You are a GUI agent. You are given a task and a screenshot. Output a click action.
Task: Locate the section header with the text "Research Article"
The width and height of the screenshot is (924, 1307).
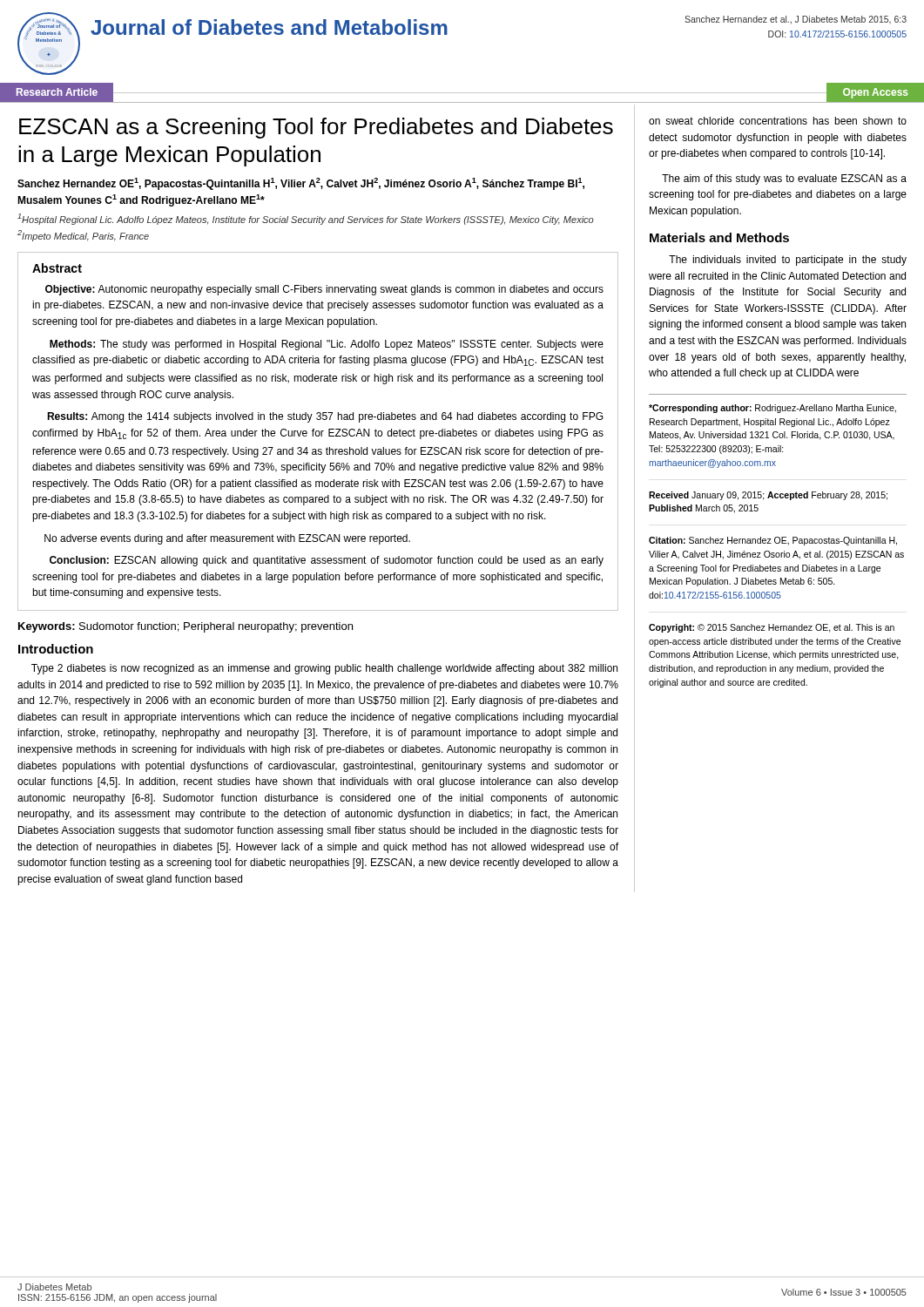click(57, 92)
